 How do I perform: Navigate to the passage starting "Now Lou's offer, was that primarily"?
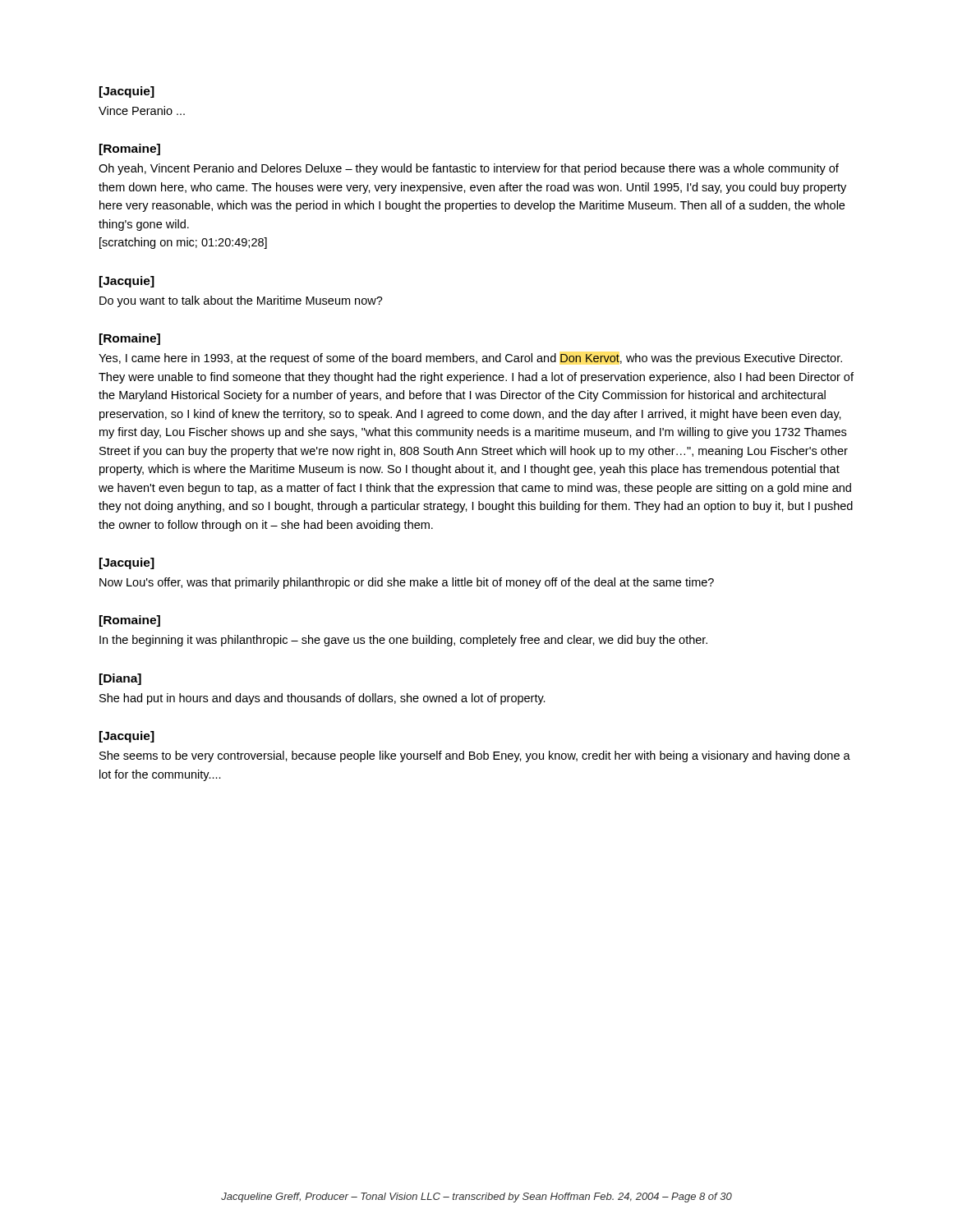click(406, 582)
